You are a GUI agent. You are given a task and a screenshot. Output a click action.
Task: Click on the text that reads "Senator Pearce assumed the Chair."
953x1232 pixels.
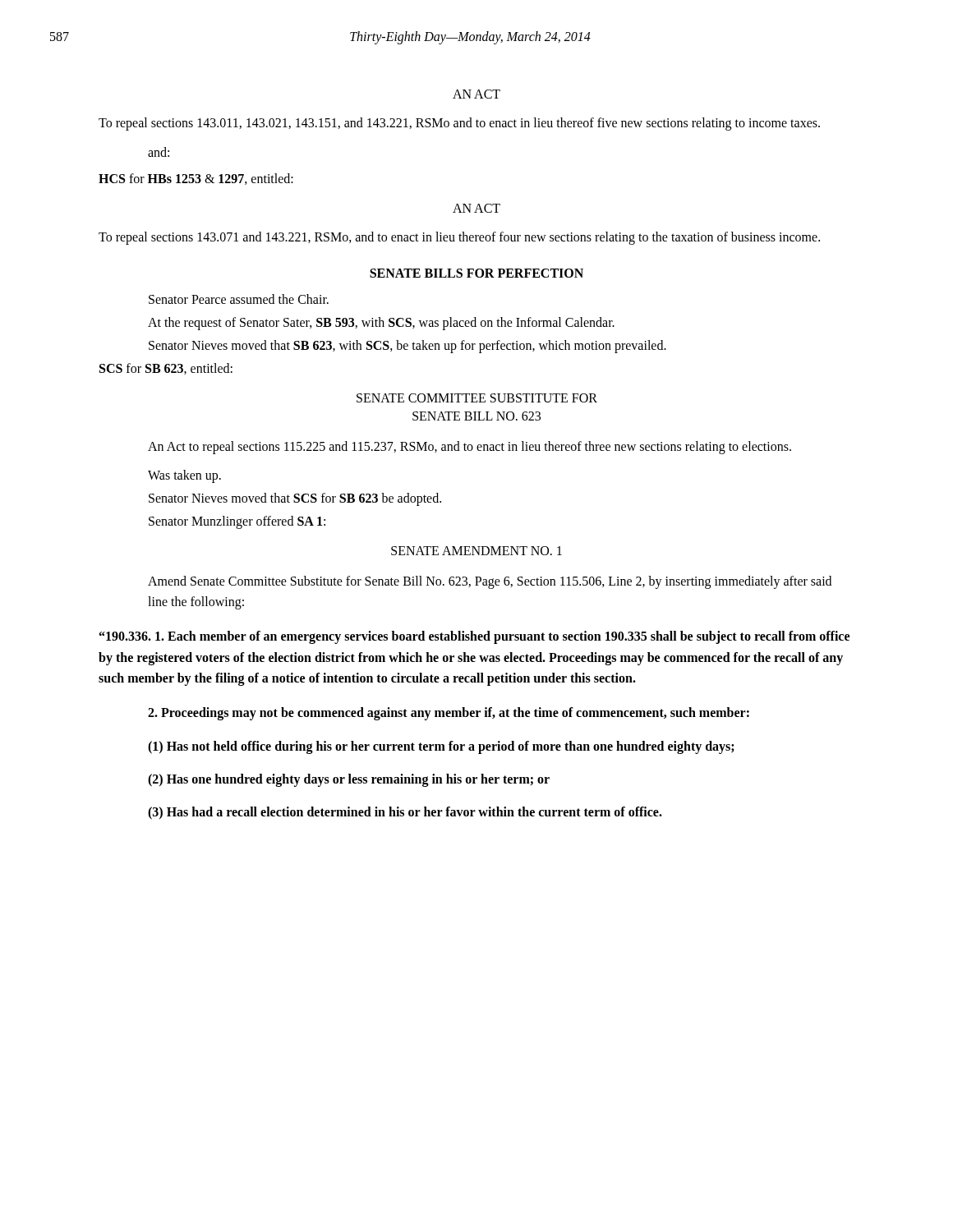click(x=239, y=299)
